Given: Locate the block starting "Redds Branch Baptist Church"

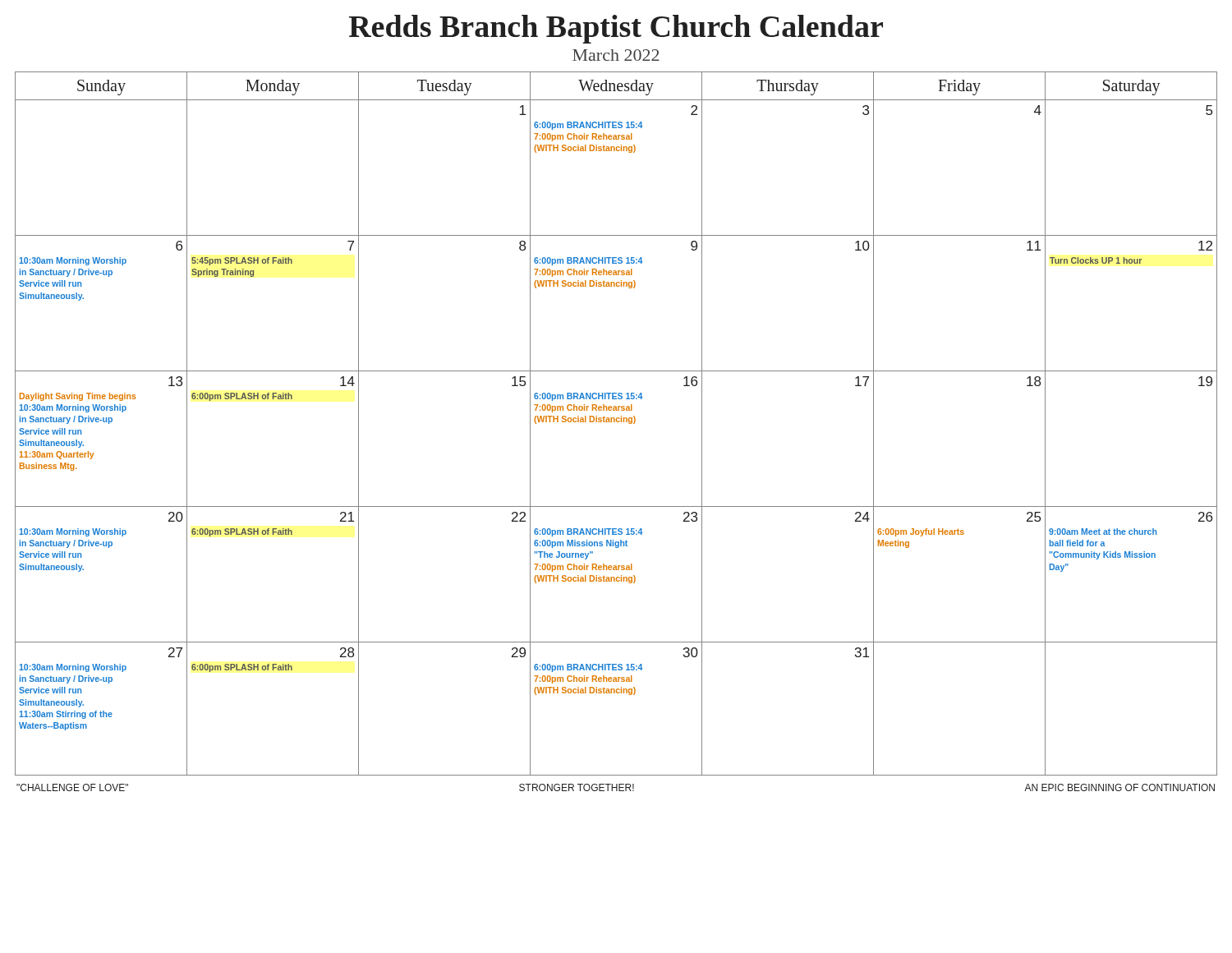Looking at the screenshot, I should tap(616, 26).
